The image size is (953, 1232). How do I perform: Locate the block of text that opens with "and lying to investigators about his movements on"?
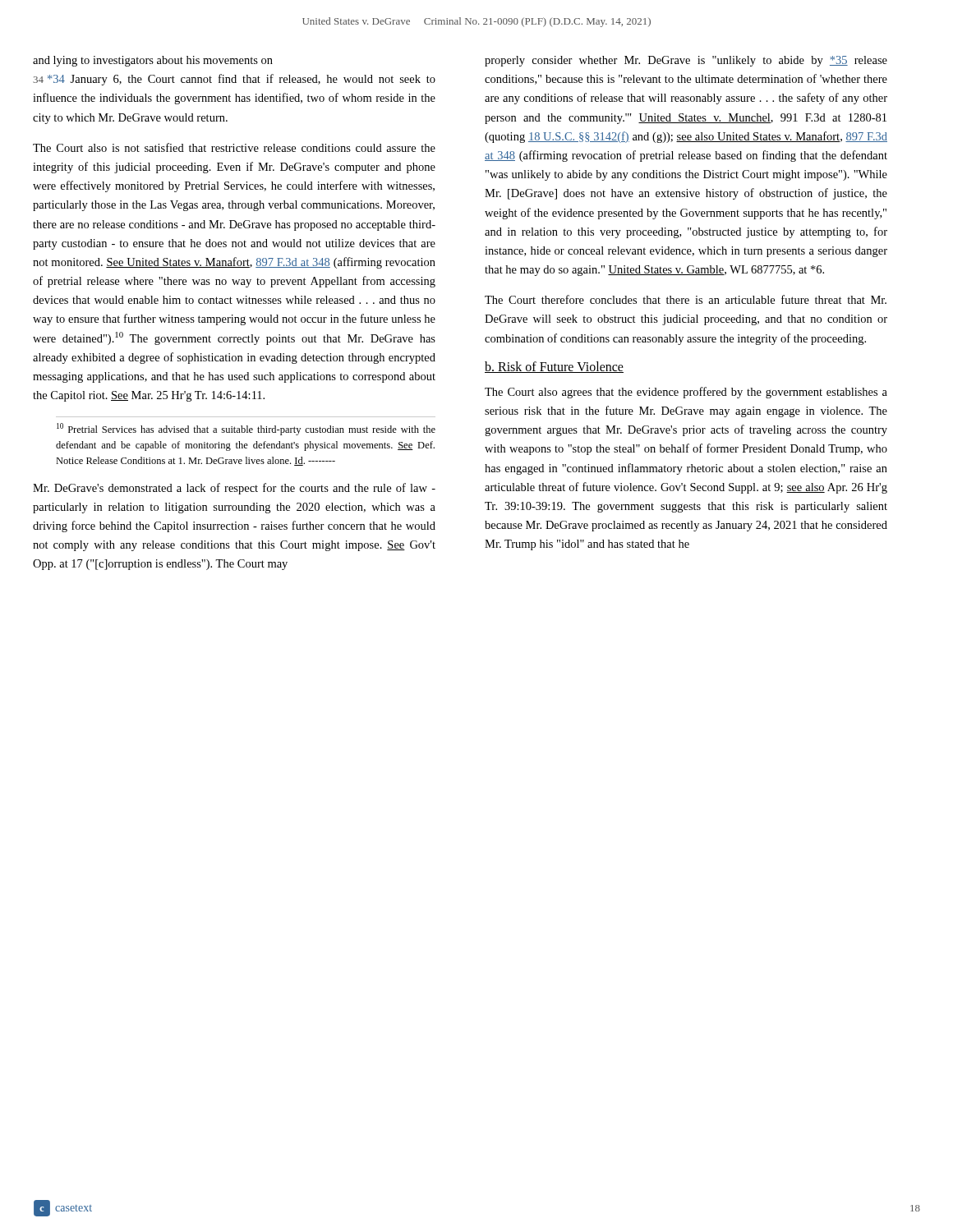pos(234,89)
